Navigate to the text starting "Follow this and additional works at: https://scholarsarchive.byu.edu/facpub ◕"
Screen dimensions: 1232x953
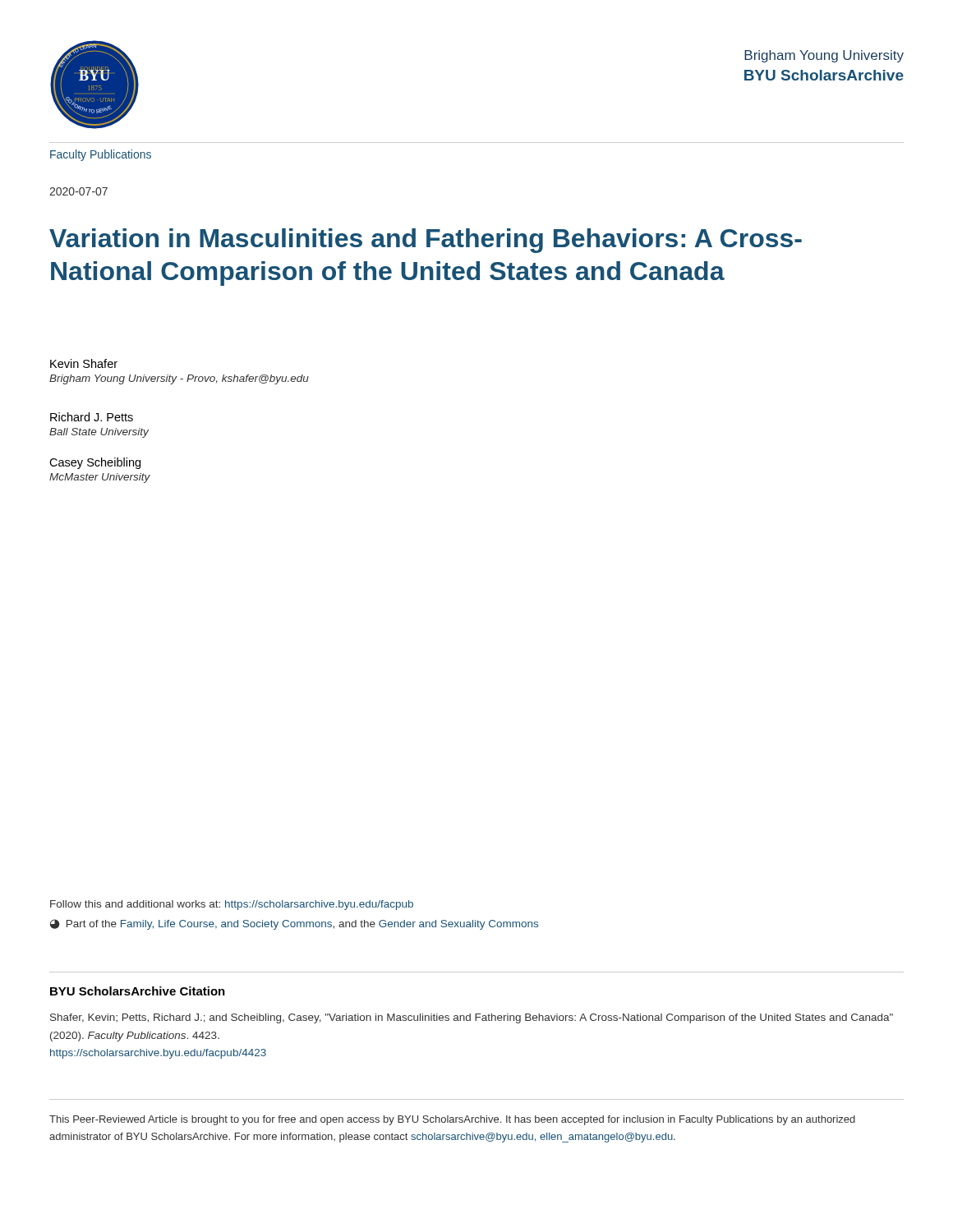click(294, 914)
